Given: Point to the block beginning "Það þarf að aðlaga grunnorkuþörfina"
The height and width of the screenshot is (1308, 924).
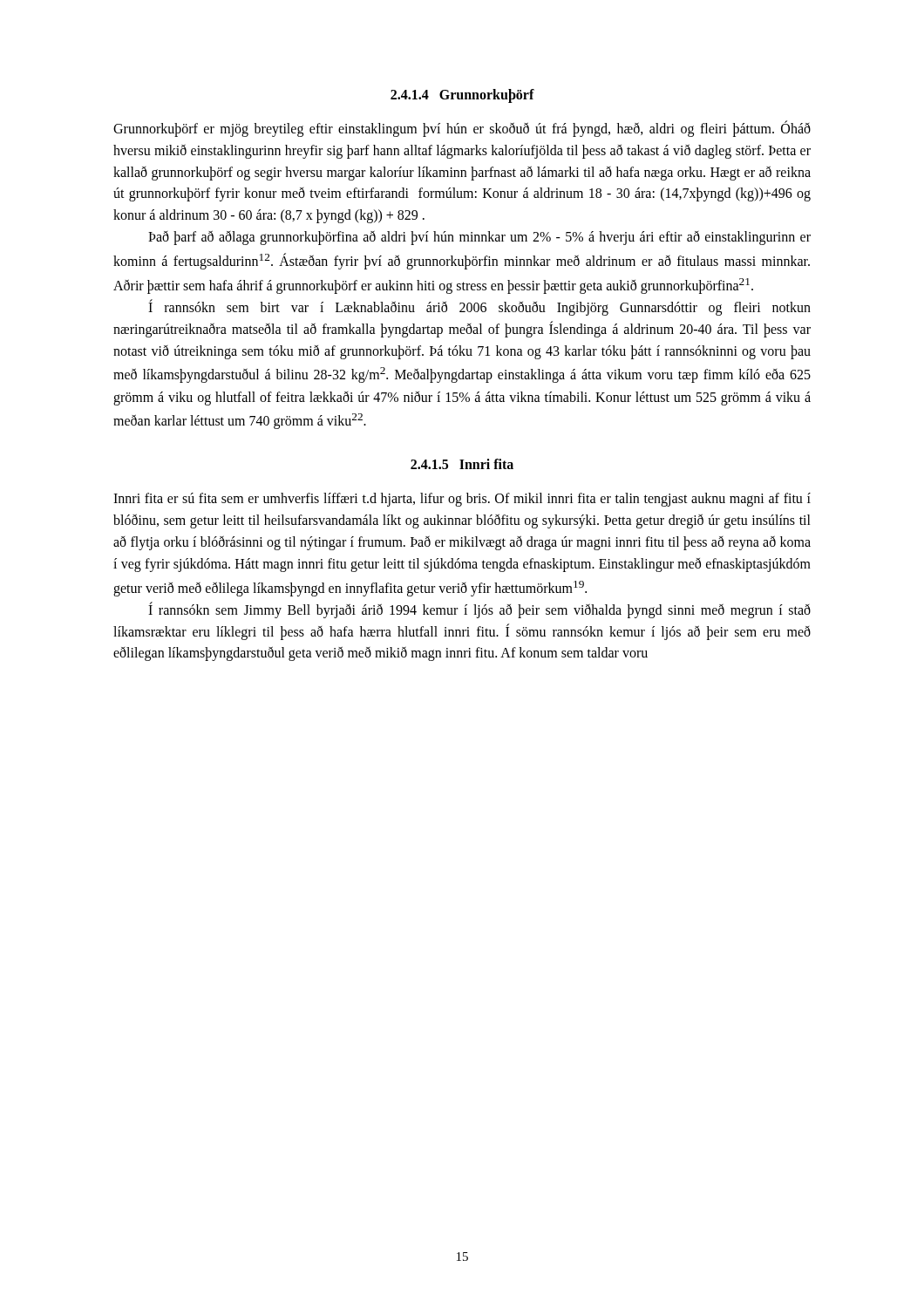Looking at the screenshot, I should [462, 262].
